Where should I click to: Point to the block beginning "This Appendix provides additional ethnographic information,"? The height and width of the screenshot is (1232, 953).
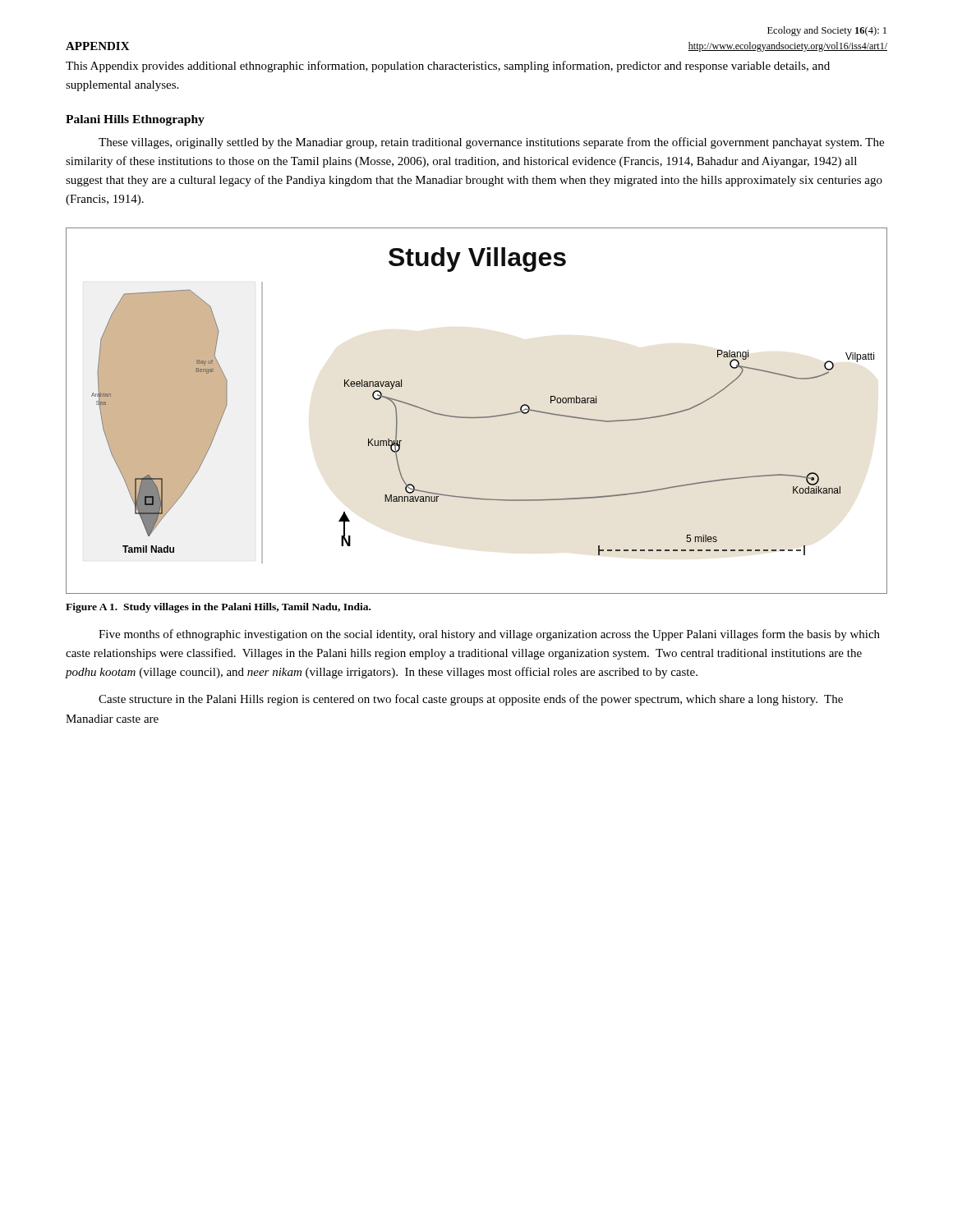[x=476, y=76]
